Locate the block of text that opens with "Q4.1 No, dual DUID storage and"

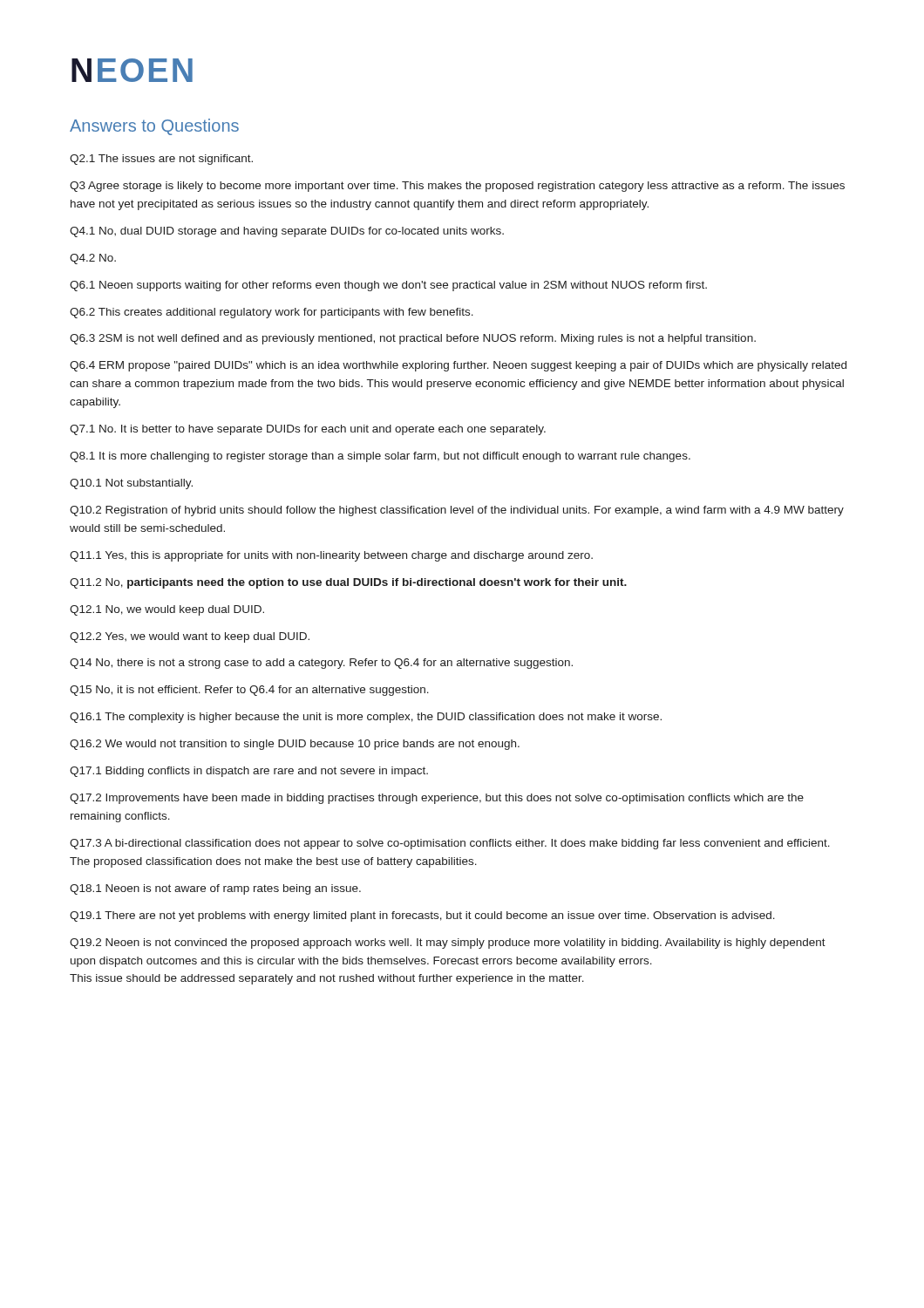coord(287,230)
